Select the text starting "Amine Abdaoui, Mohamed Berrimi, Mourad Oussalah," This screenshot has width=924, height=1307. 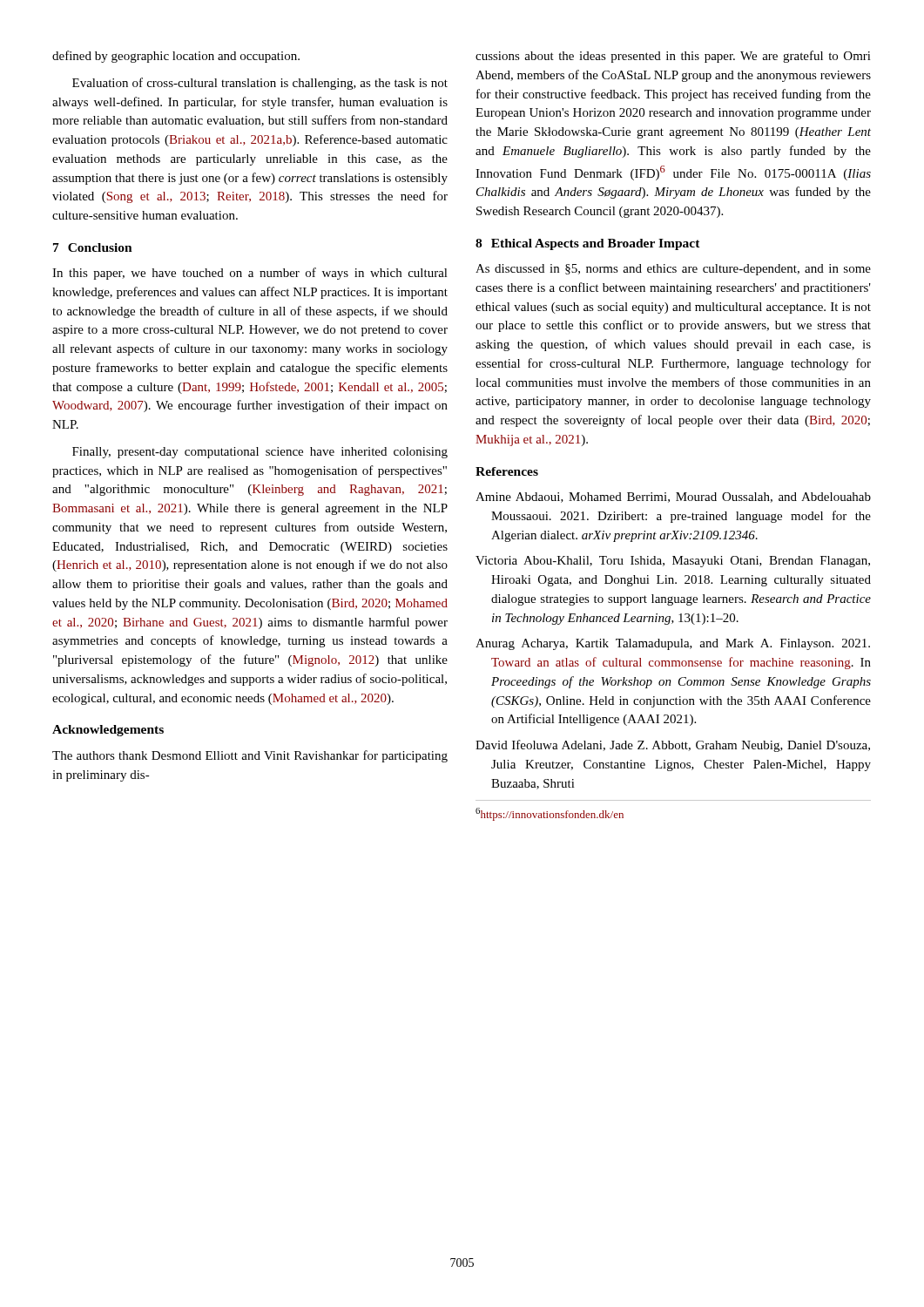(673, 641)
